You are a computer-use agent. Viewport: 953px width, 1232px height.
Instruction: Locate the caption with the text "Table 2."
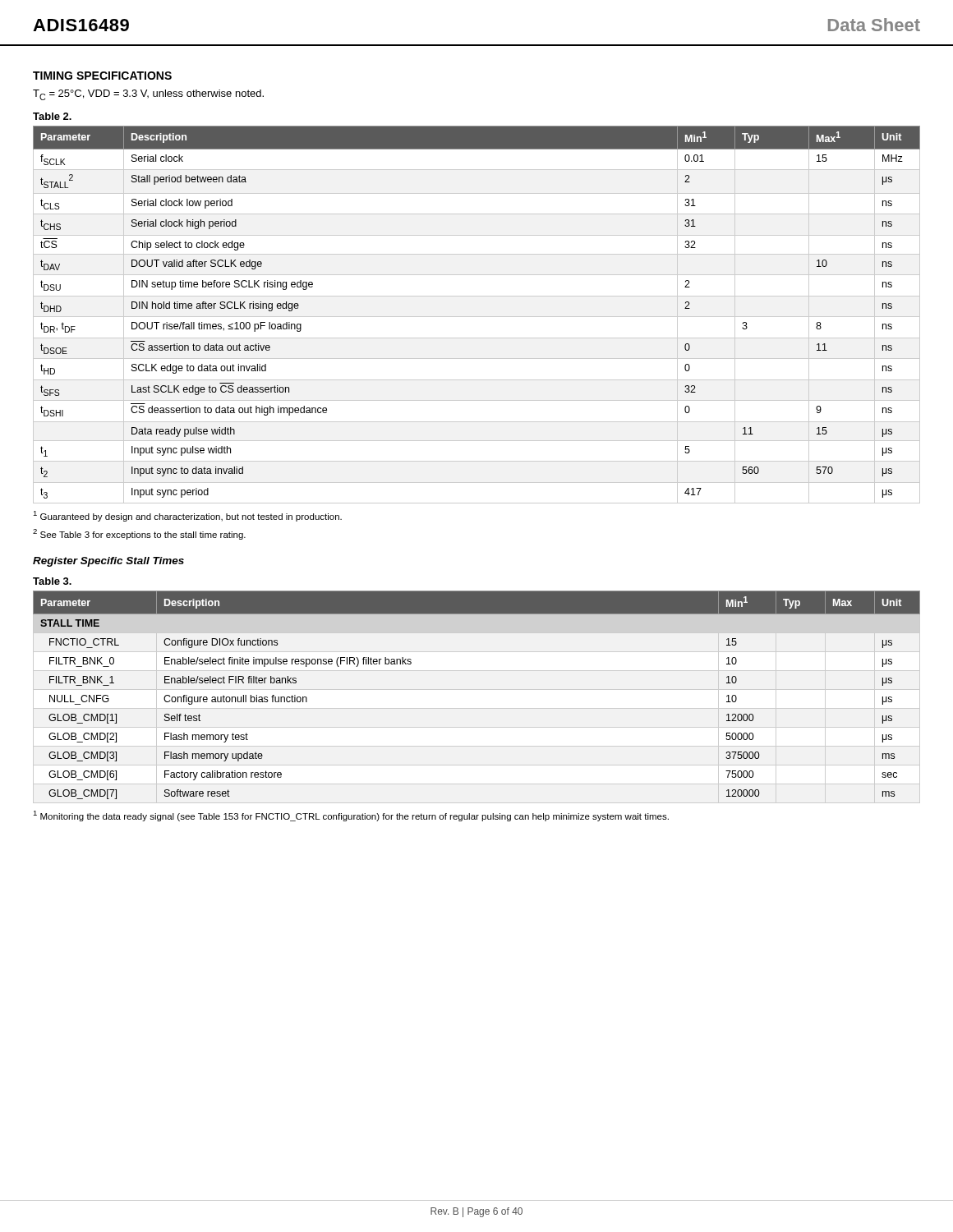click(52, 116)
